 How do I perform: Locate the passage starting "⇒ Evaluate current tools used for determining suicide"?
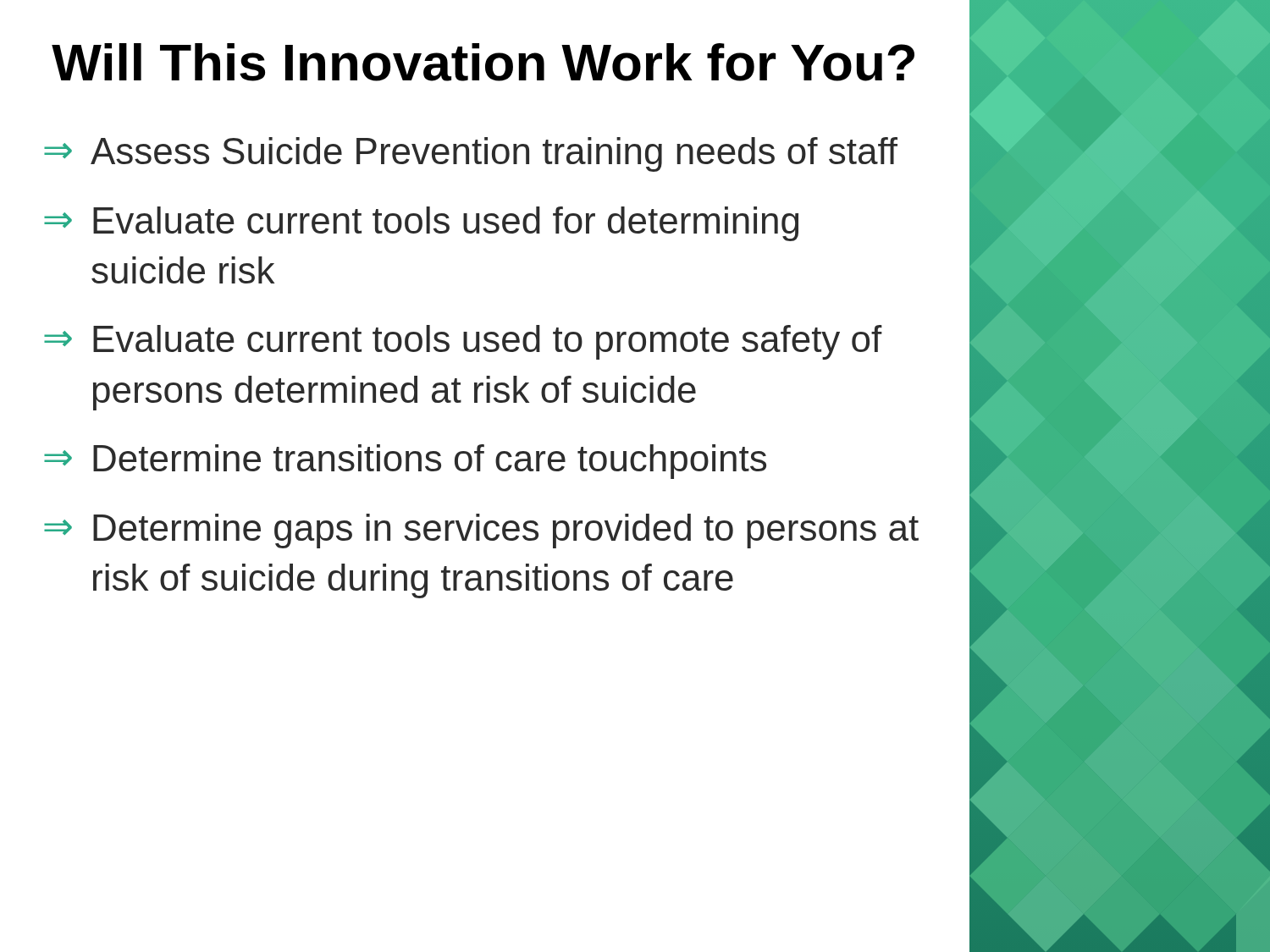click(485, 245)
